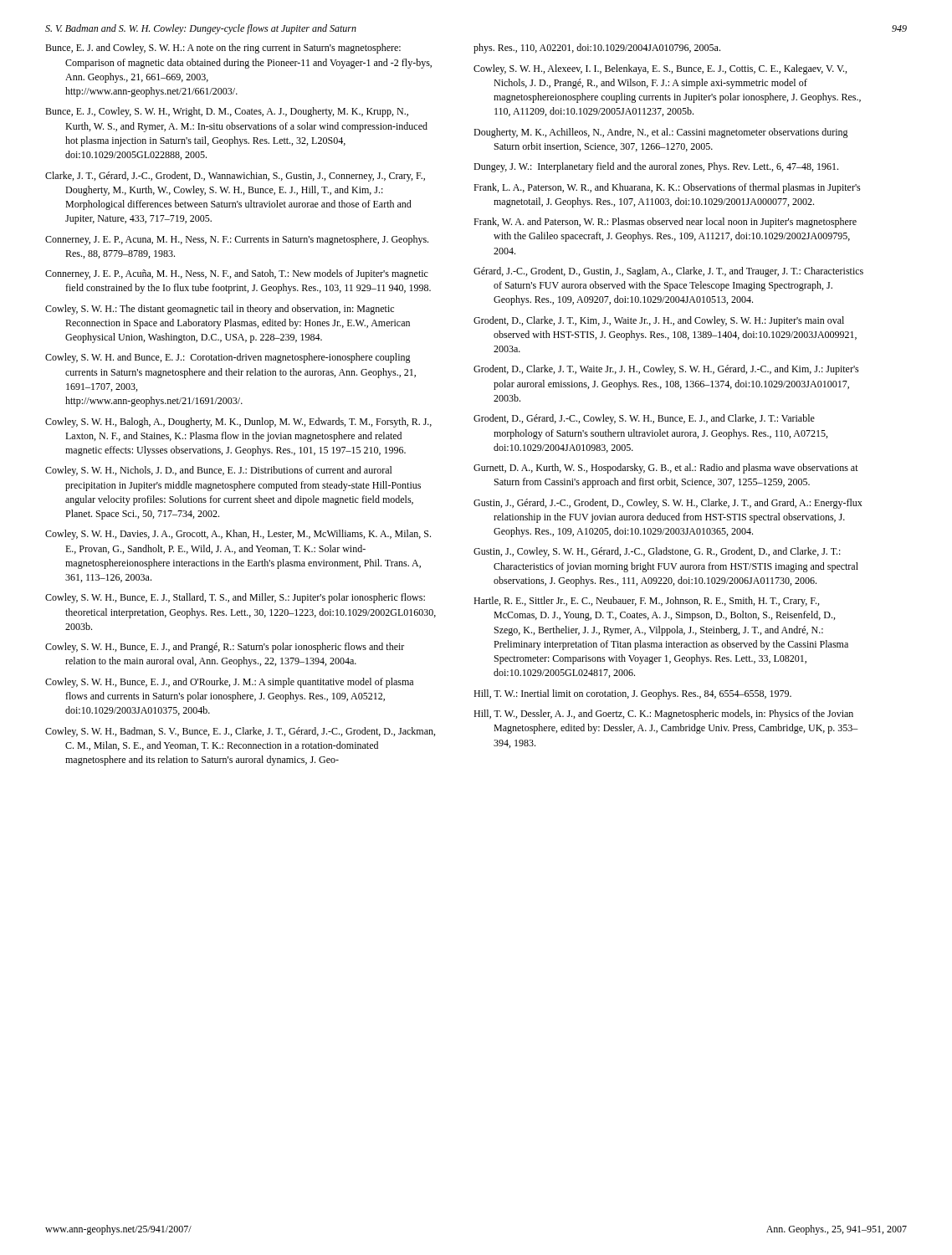Locate the block of text that opens with "Connerney, J. E. P., Acuna, M. H.,"
Image resolution: width=952 pixels, height=1255 pixels.
[x=237, y=246]
